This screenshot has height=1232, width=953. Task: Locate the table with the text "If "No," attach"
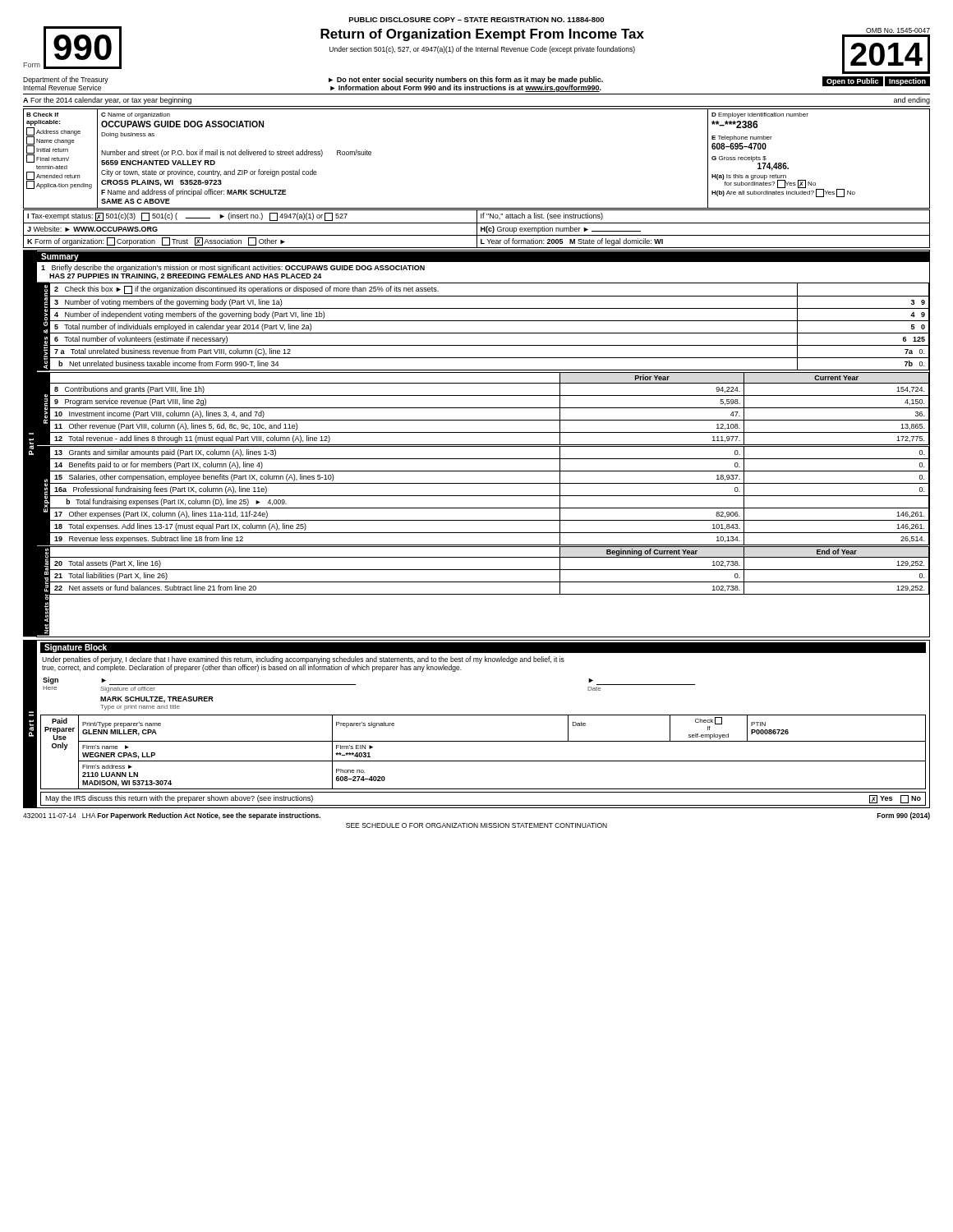coord(476,229)
